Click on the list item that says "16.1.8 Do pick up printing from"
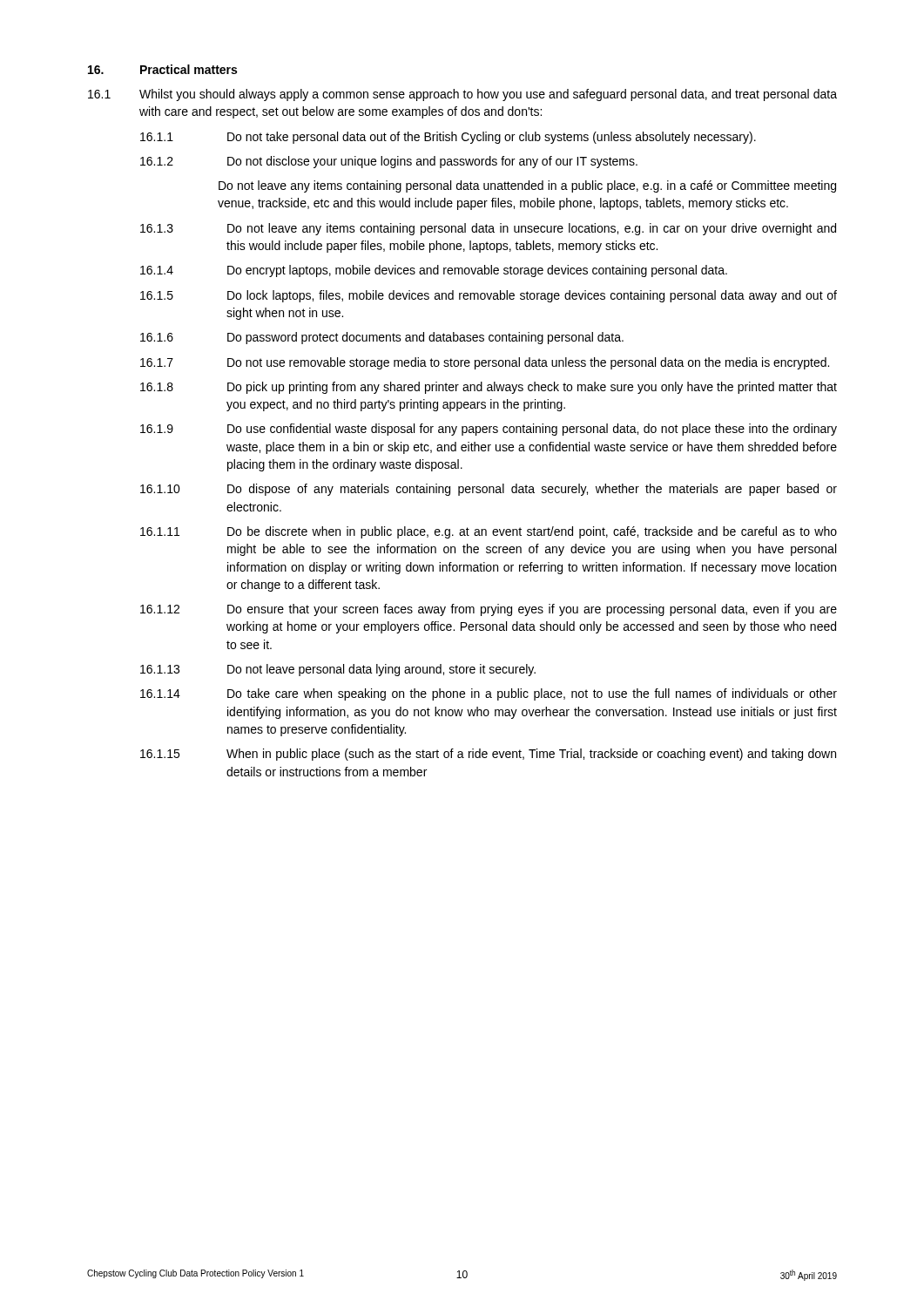The image size is (924, 1307). coord(488,396)
